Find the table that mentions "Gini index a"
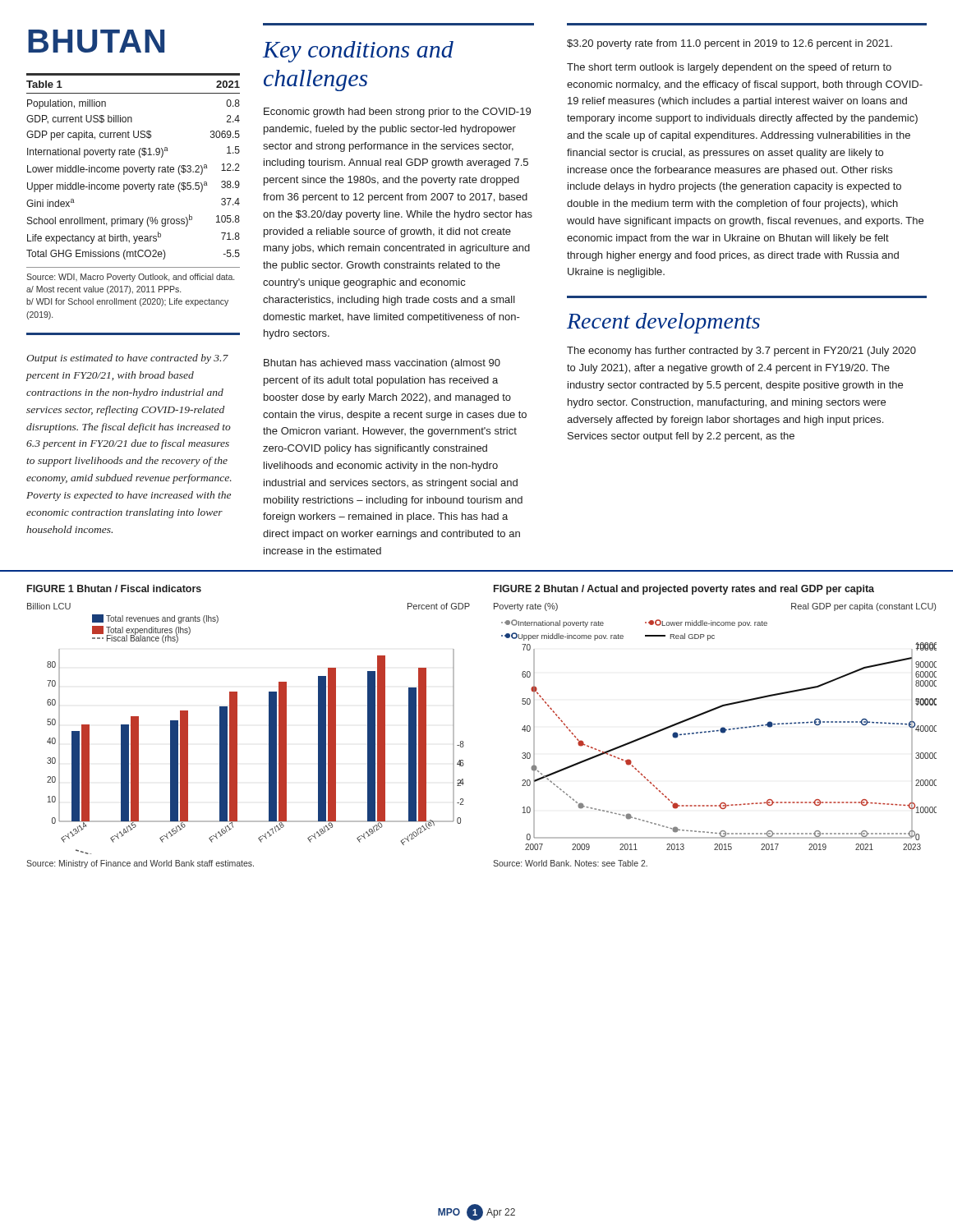953x1232 pixels. (133, 197)
